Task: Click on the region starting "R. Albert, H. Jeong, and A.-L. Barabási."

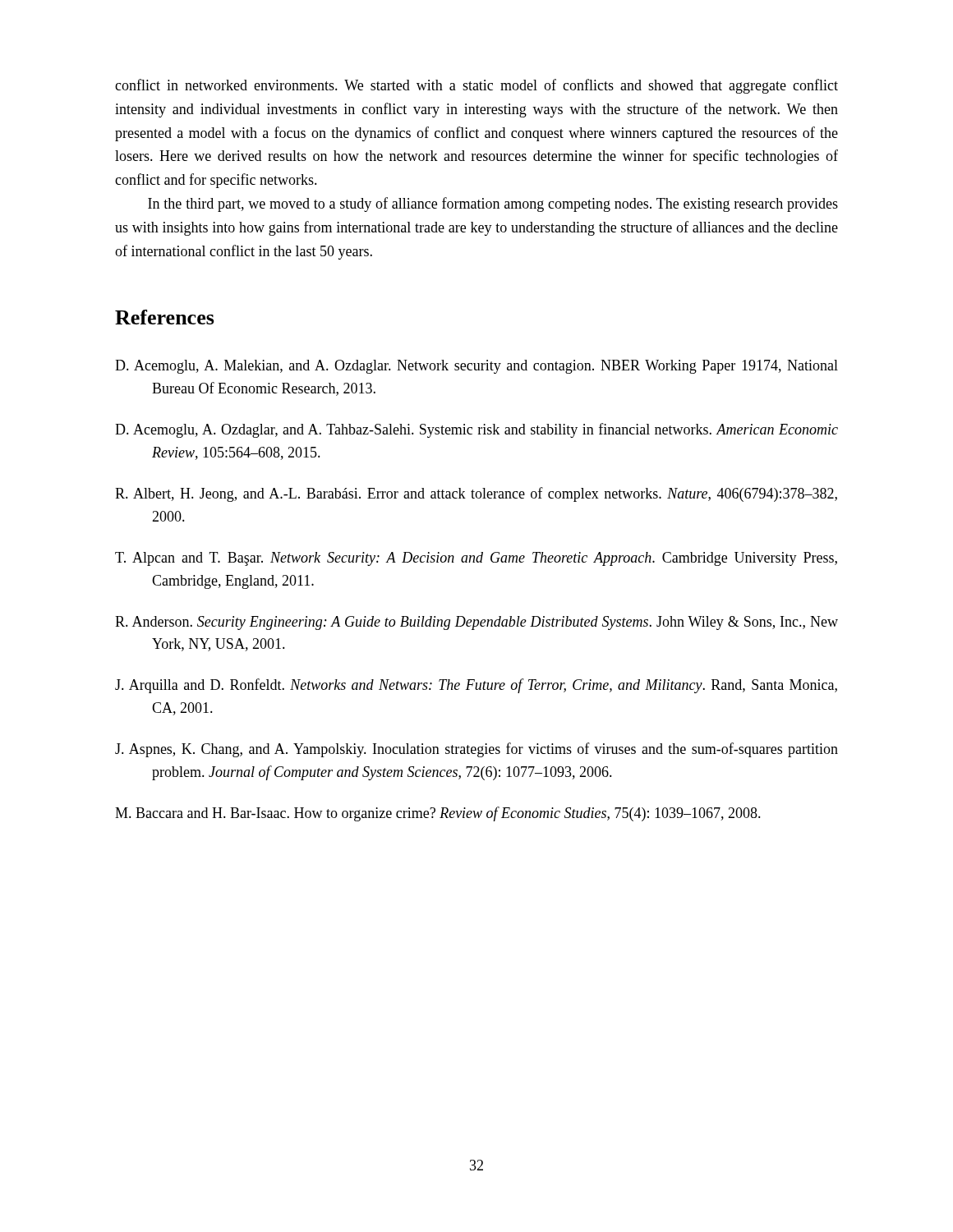Action: 476,506
